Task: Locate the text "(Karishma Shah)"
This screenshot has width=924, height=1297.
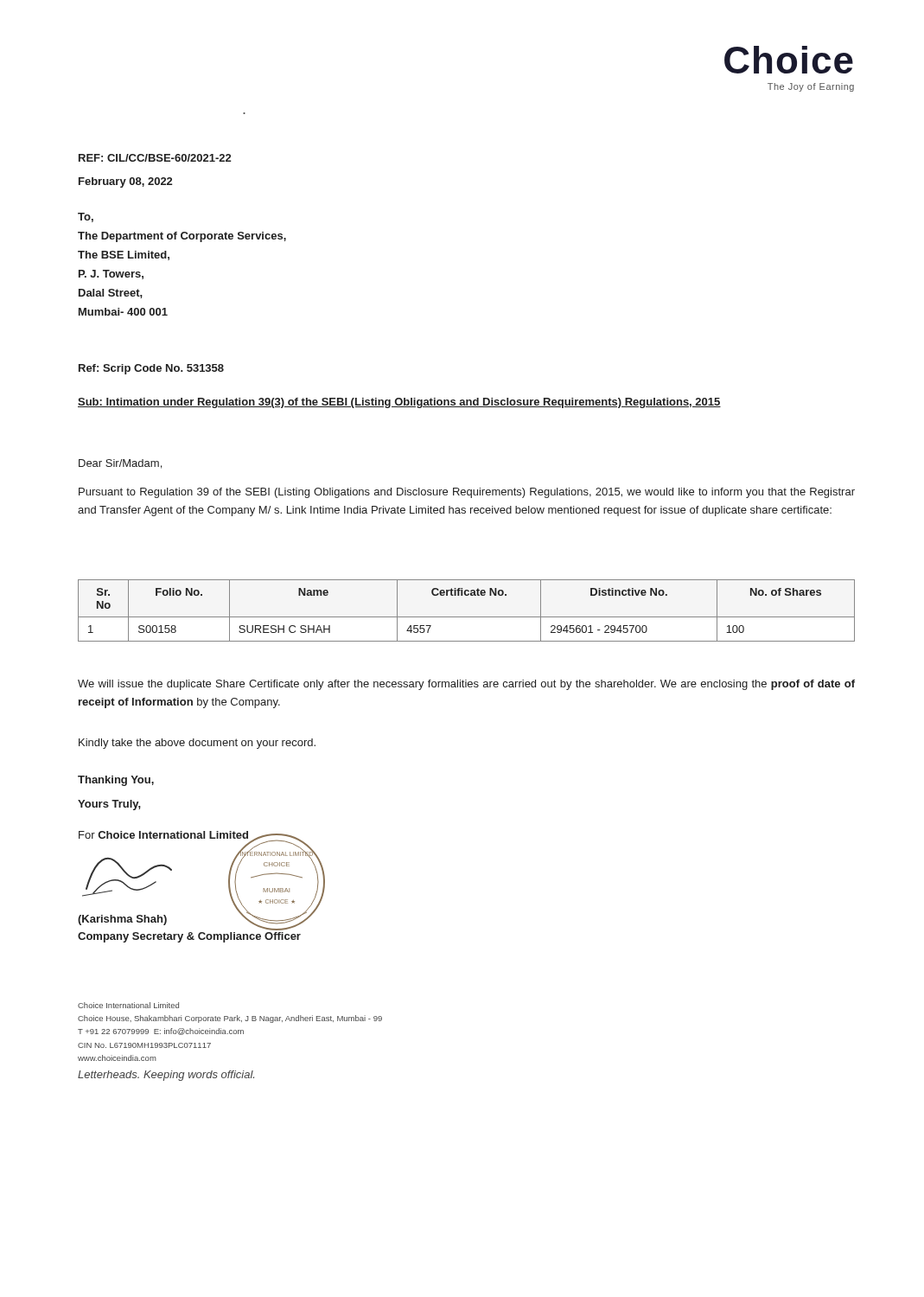Action: [122, 919]
